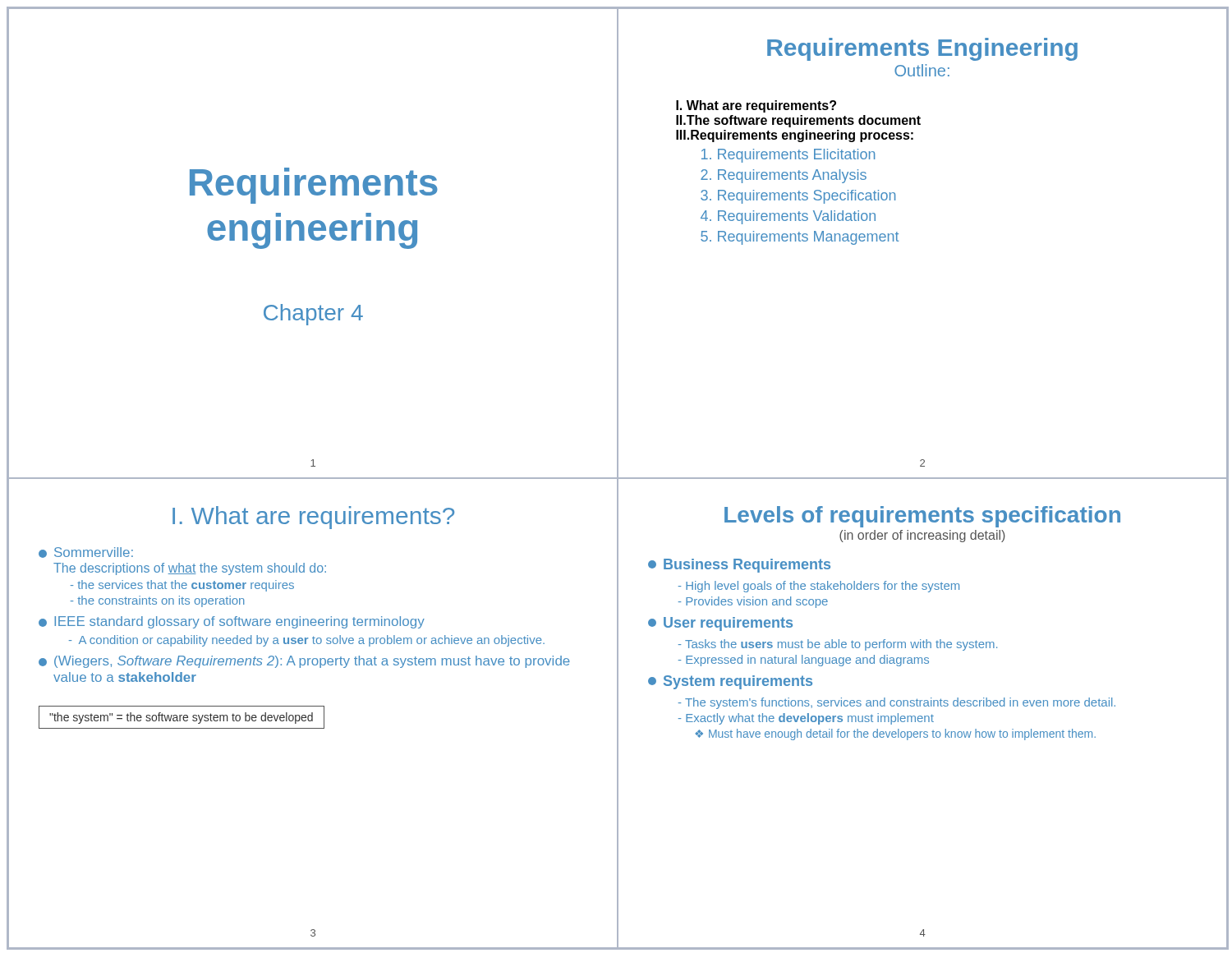
Task: Find the list item that says "Sommerville: The descriptions of what the"
Action: tap(313, 576)
